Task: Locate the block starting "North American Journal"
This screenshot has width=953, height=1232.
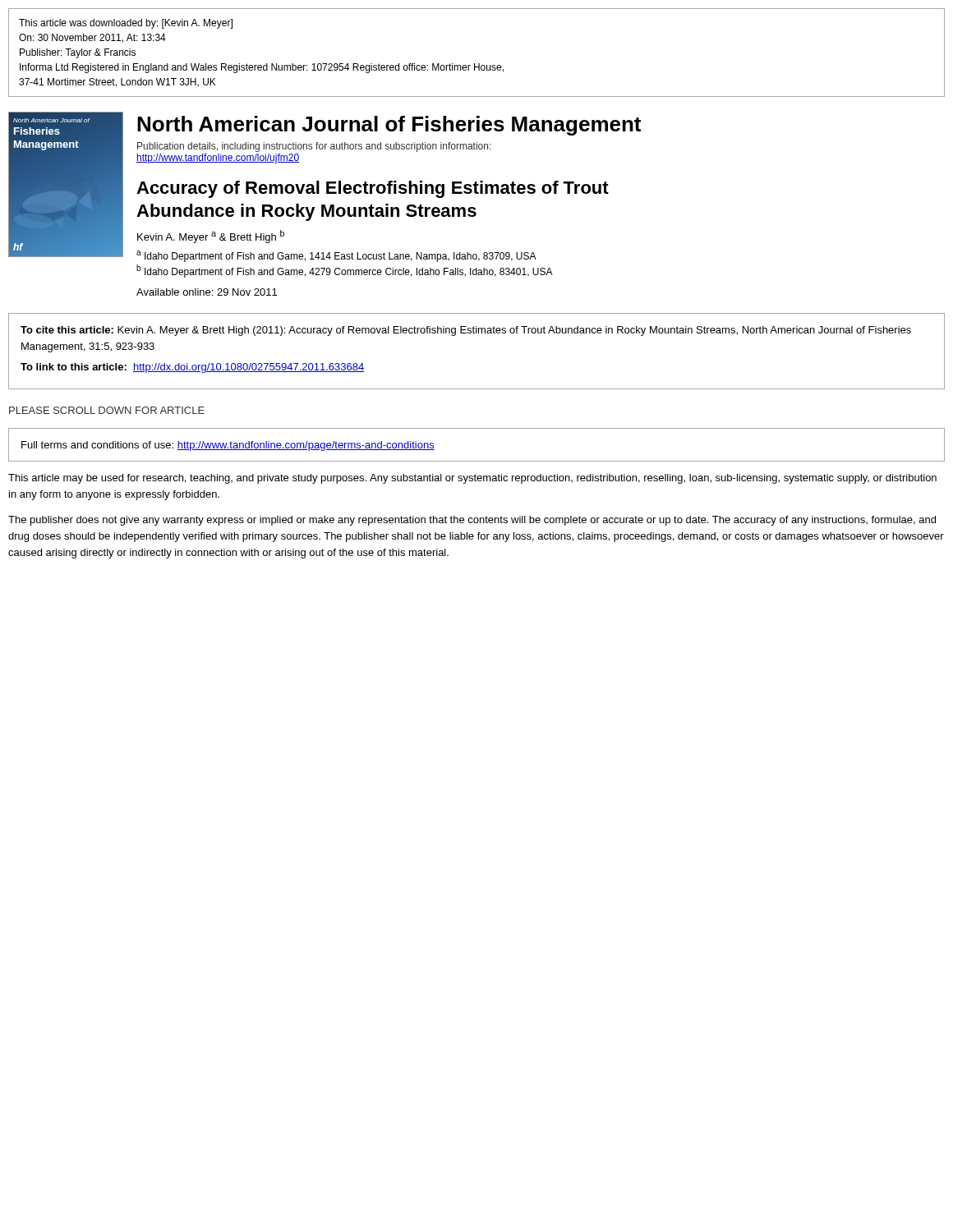Action: pos(389,124)
